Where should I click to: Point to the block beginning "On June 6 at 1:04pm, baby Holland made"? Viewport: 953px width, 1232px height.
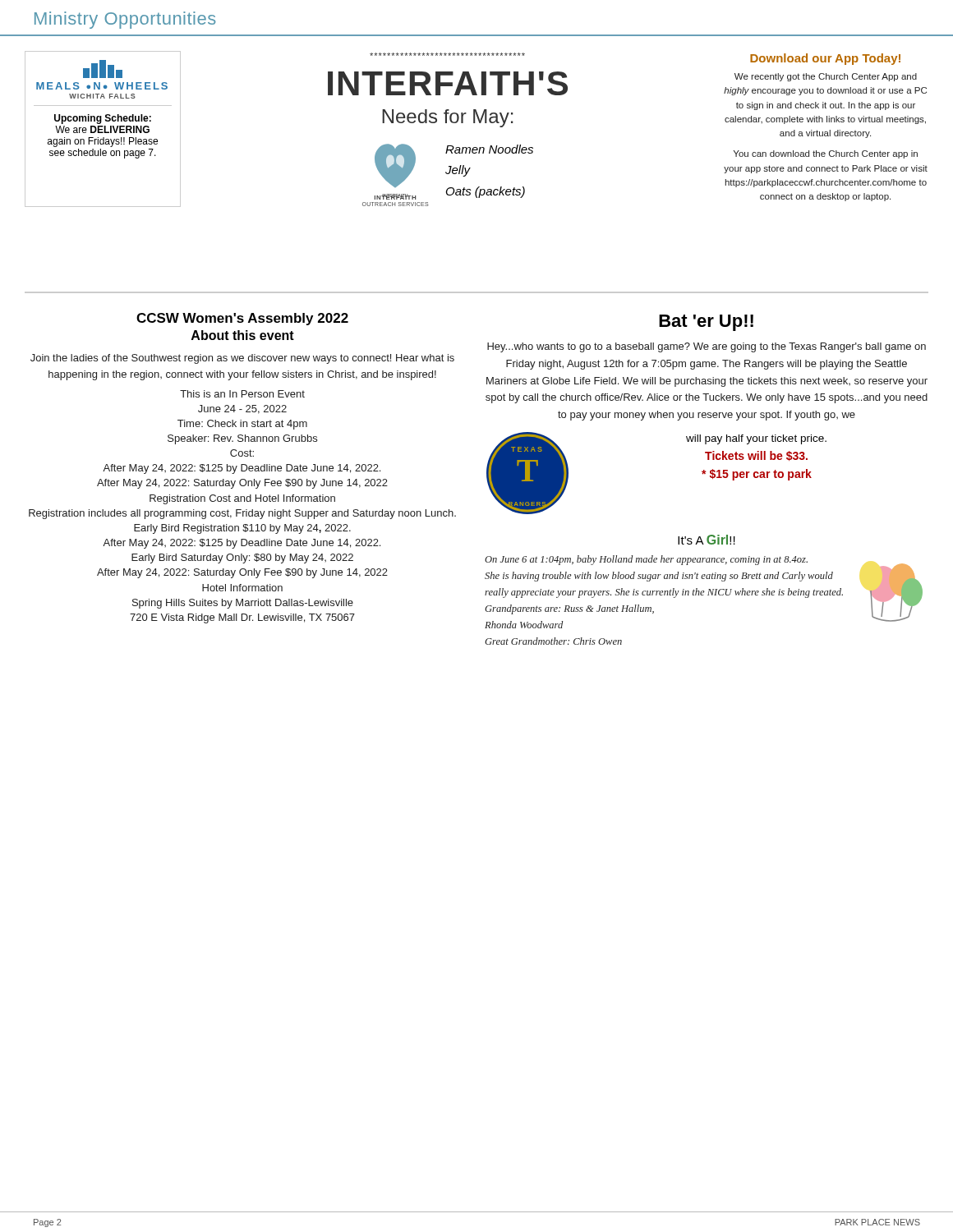pos(664,600)
